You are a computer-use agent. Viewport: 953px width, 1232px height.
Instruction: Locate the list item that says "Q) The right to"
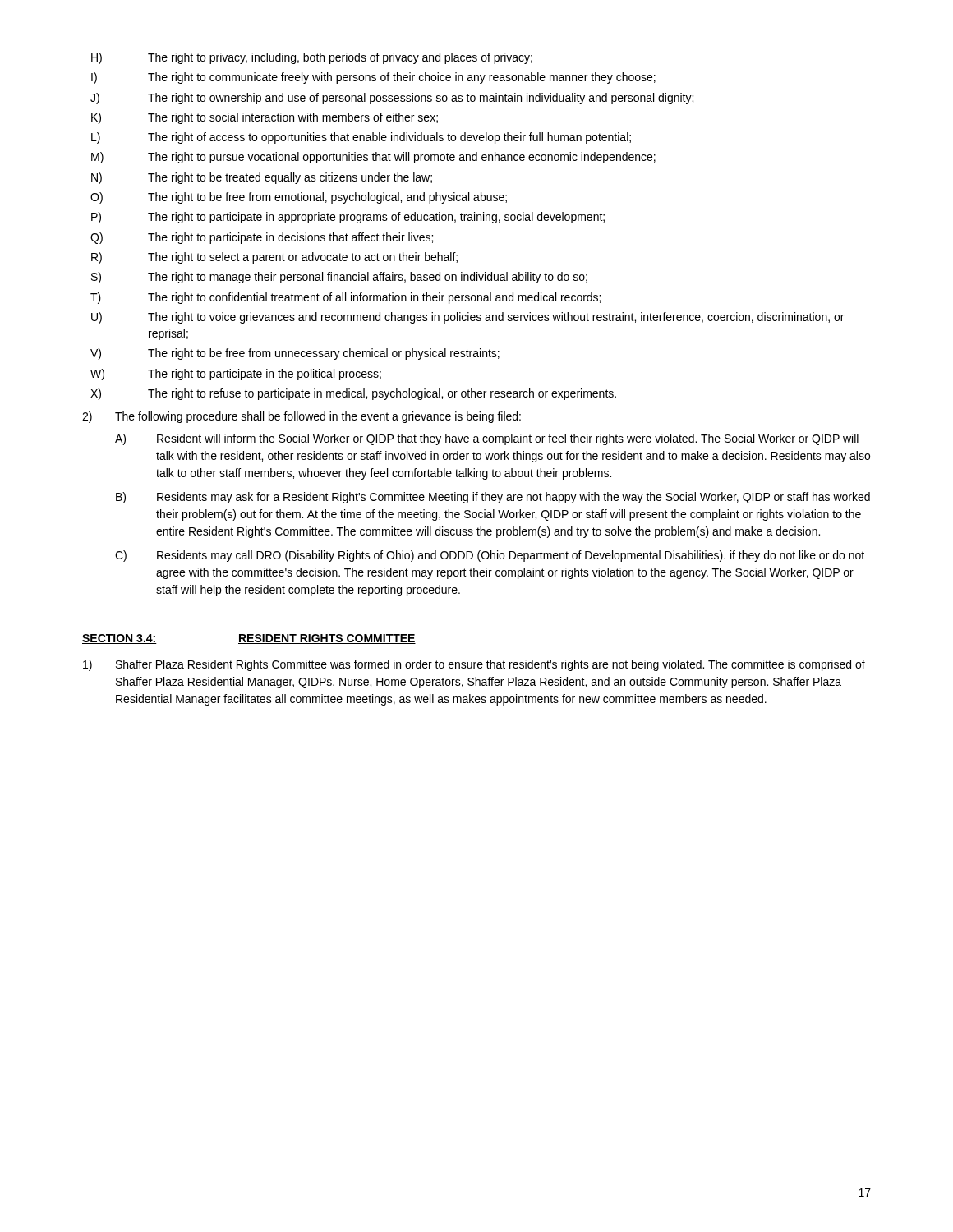pyautogui.click(x=262, y=238)
